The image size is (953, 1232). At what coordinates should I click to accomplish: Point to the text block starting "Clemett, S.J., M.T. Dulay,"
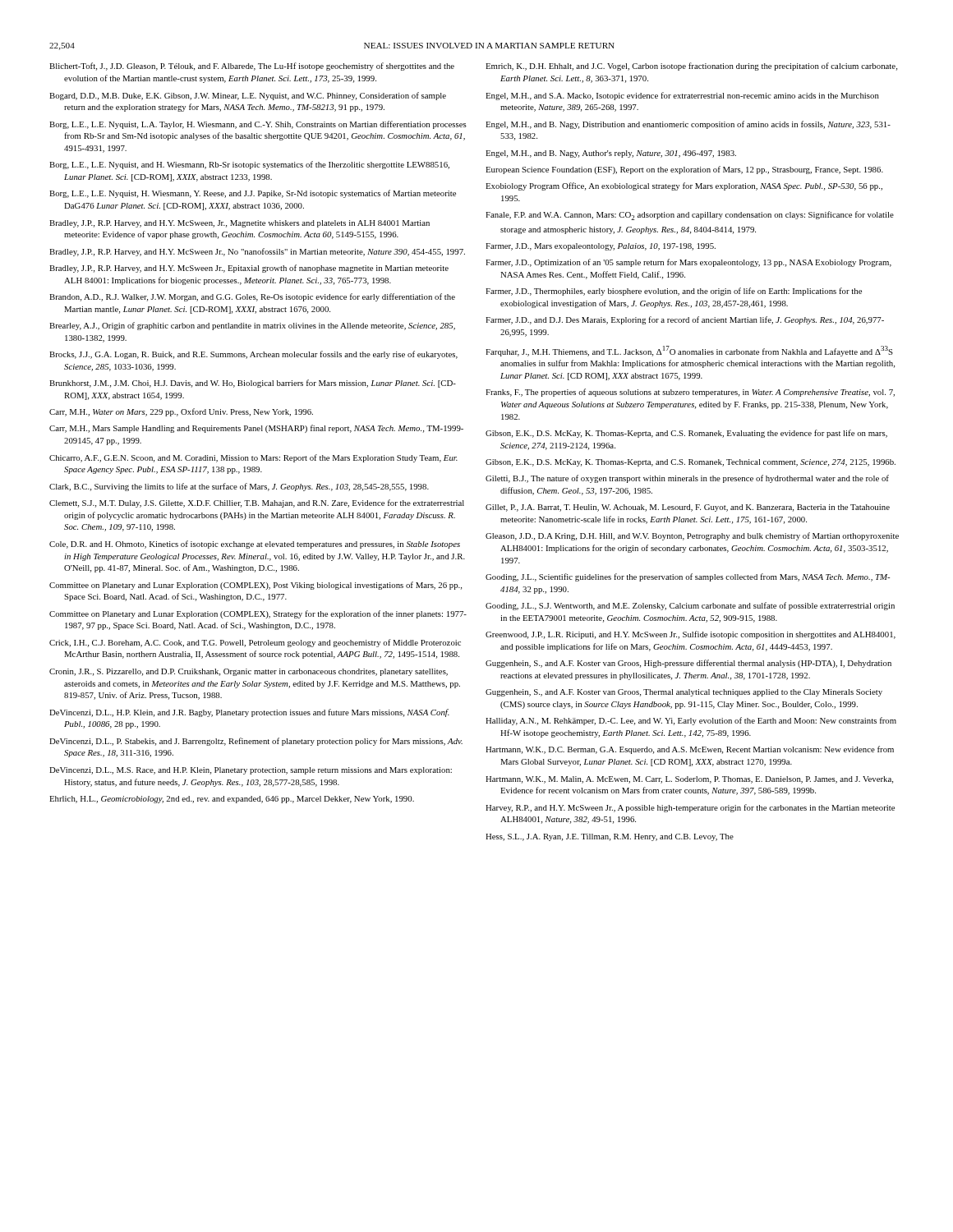pyautogui.click(x=257, y=515)
